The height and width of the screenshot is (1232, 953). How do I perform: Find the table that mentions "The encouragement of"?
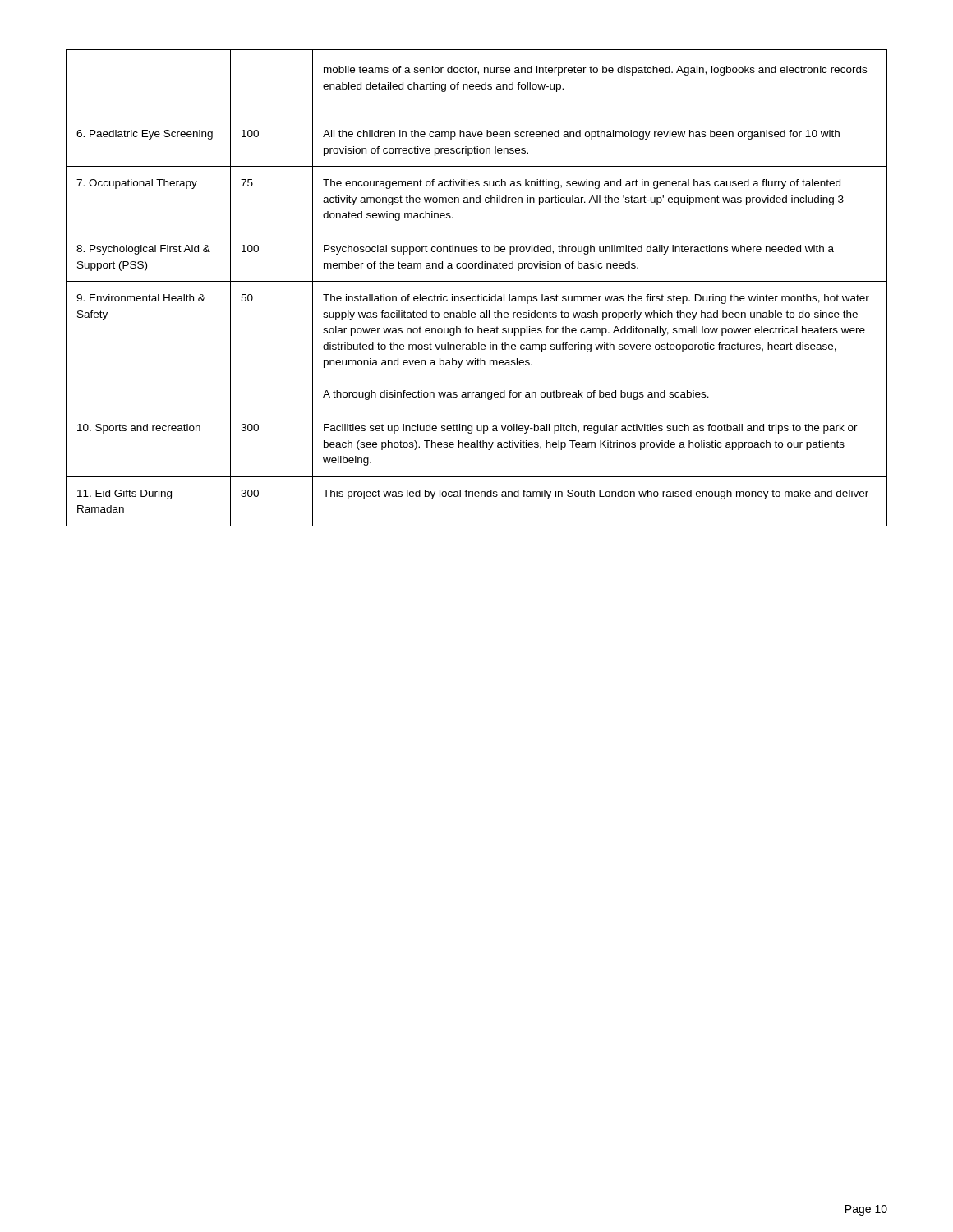[476, 288]
